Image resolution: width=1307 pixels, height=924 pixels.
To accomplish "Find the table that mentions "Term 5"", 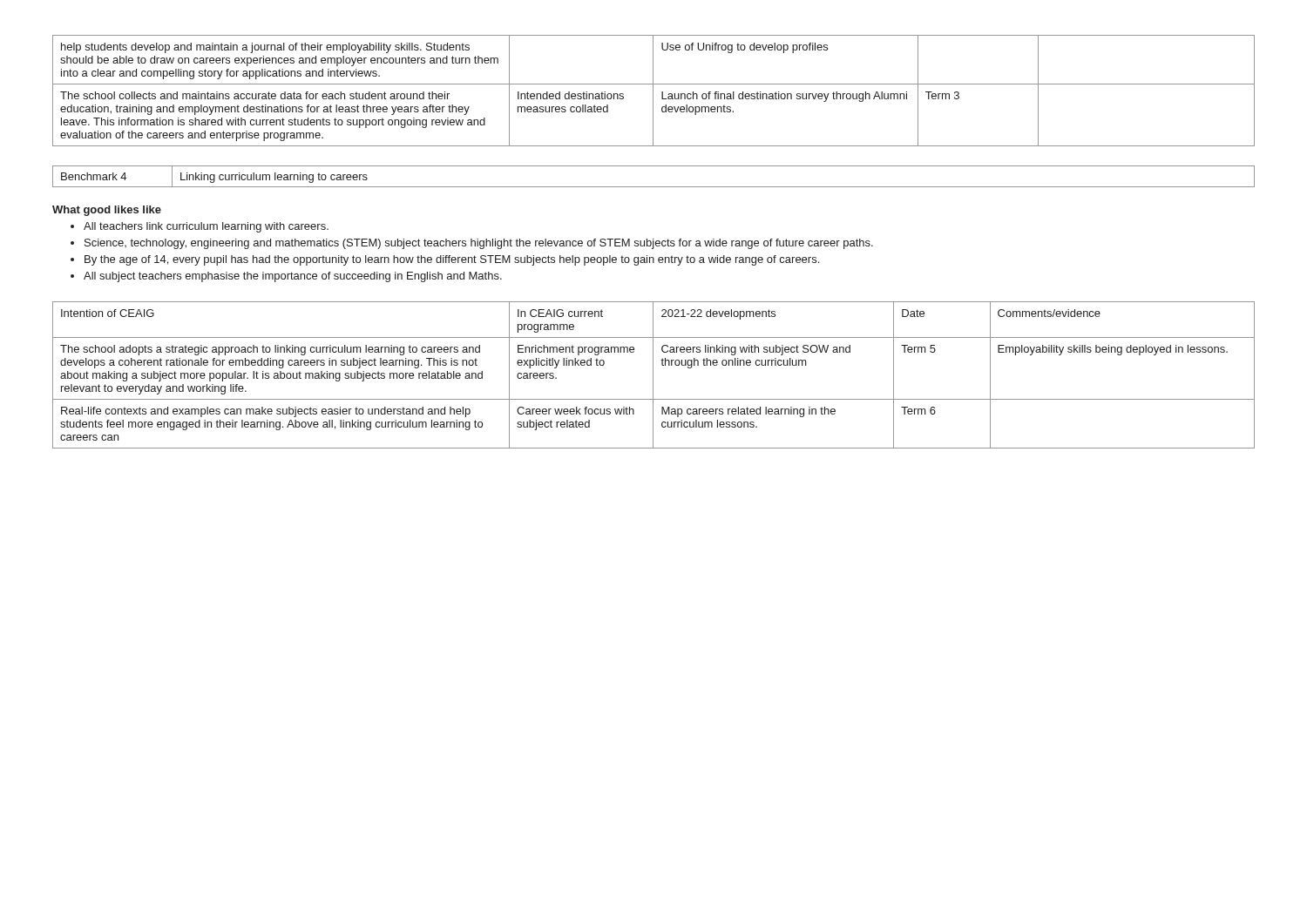I will (x=654, y=375).
